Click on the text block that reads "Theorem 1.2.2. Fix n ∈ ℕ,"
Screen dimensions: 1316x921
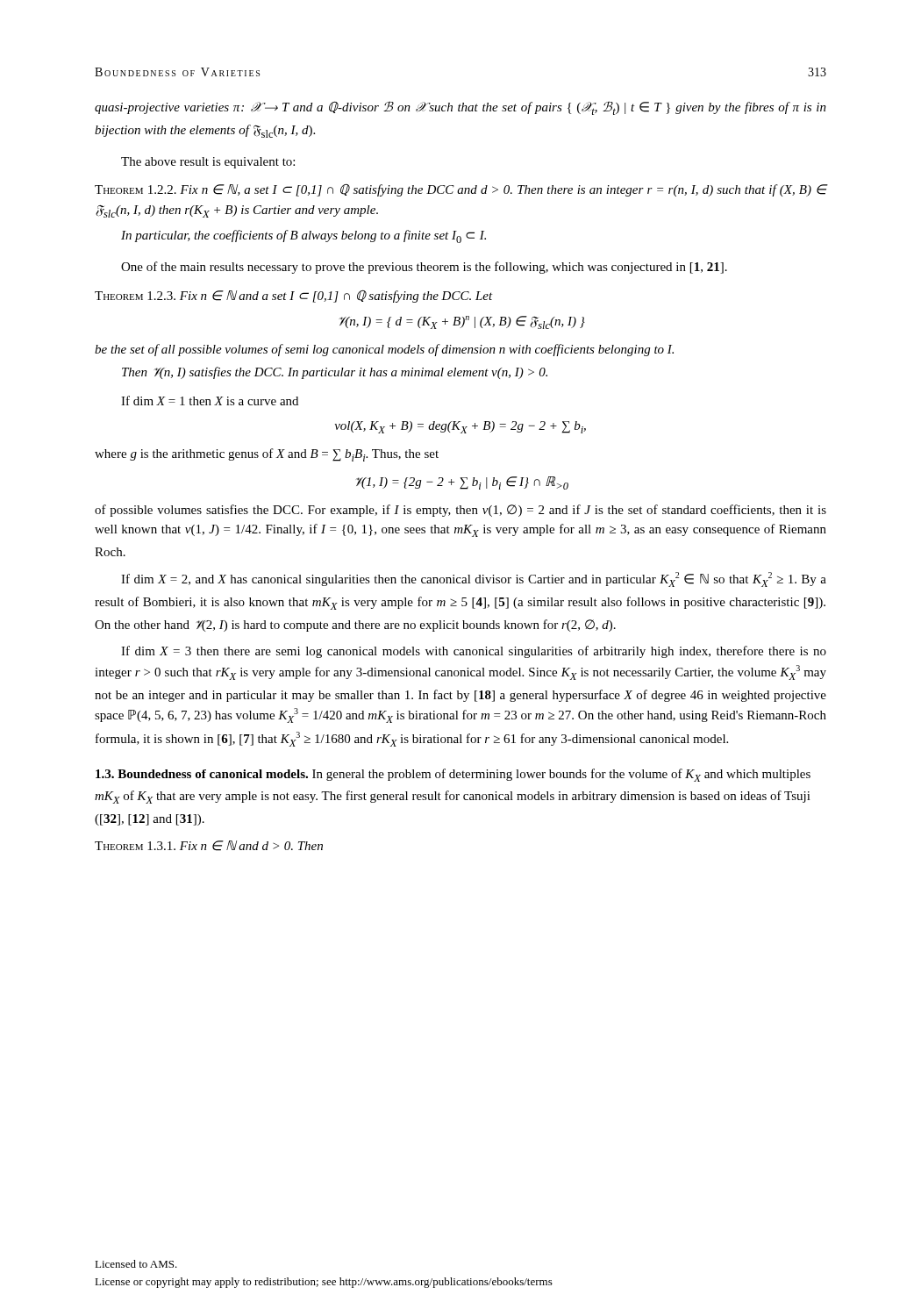(460, 190)
